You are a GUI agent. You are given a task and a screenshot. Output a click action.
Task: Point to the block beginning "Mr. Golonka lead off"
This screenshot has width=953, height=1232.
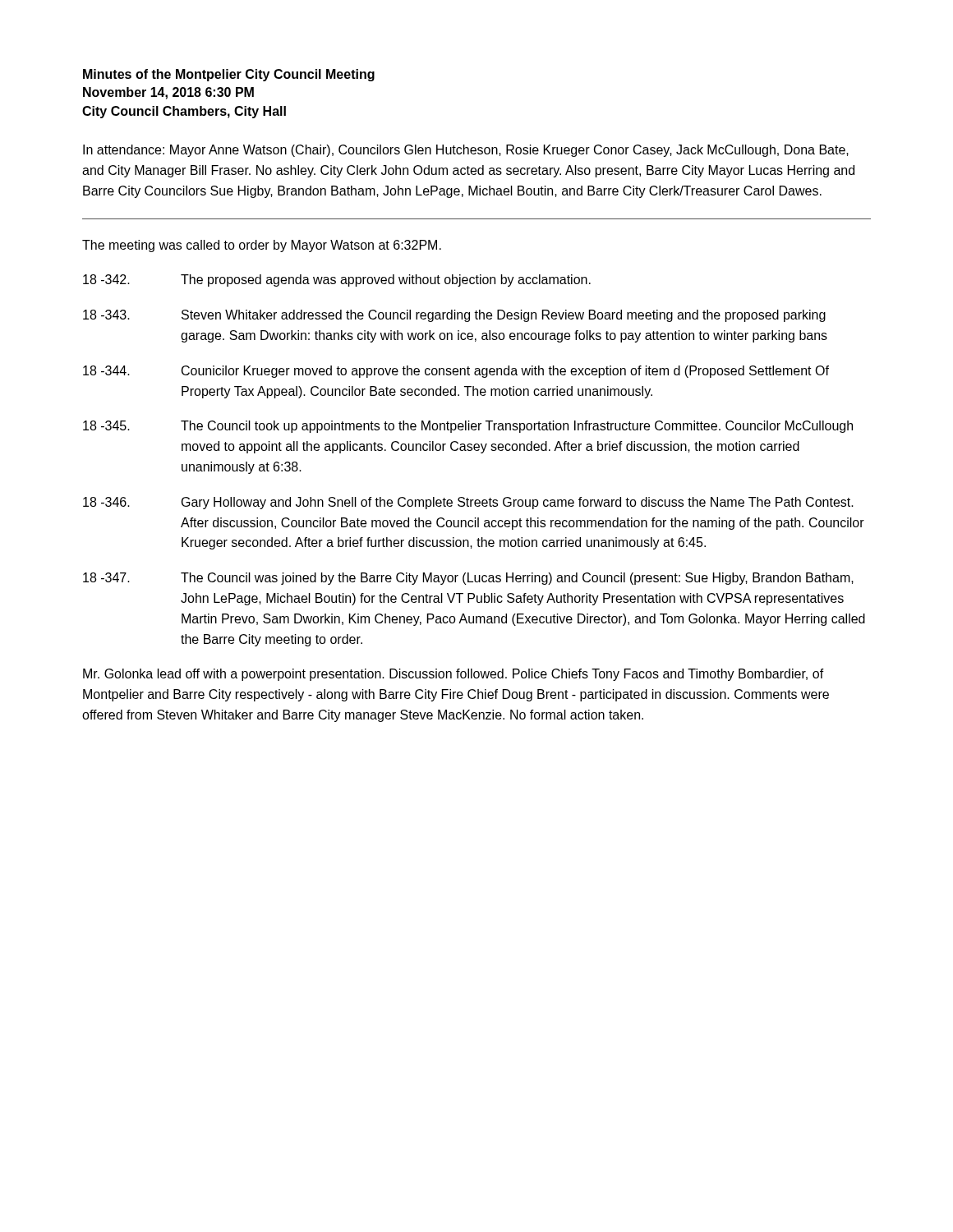(456, 694)
